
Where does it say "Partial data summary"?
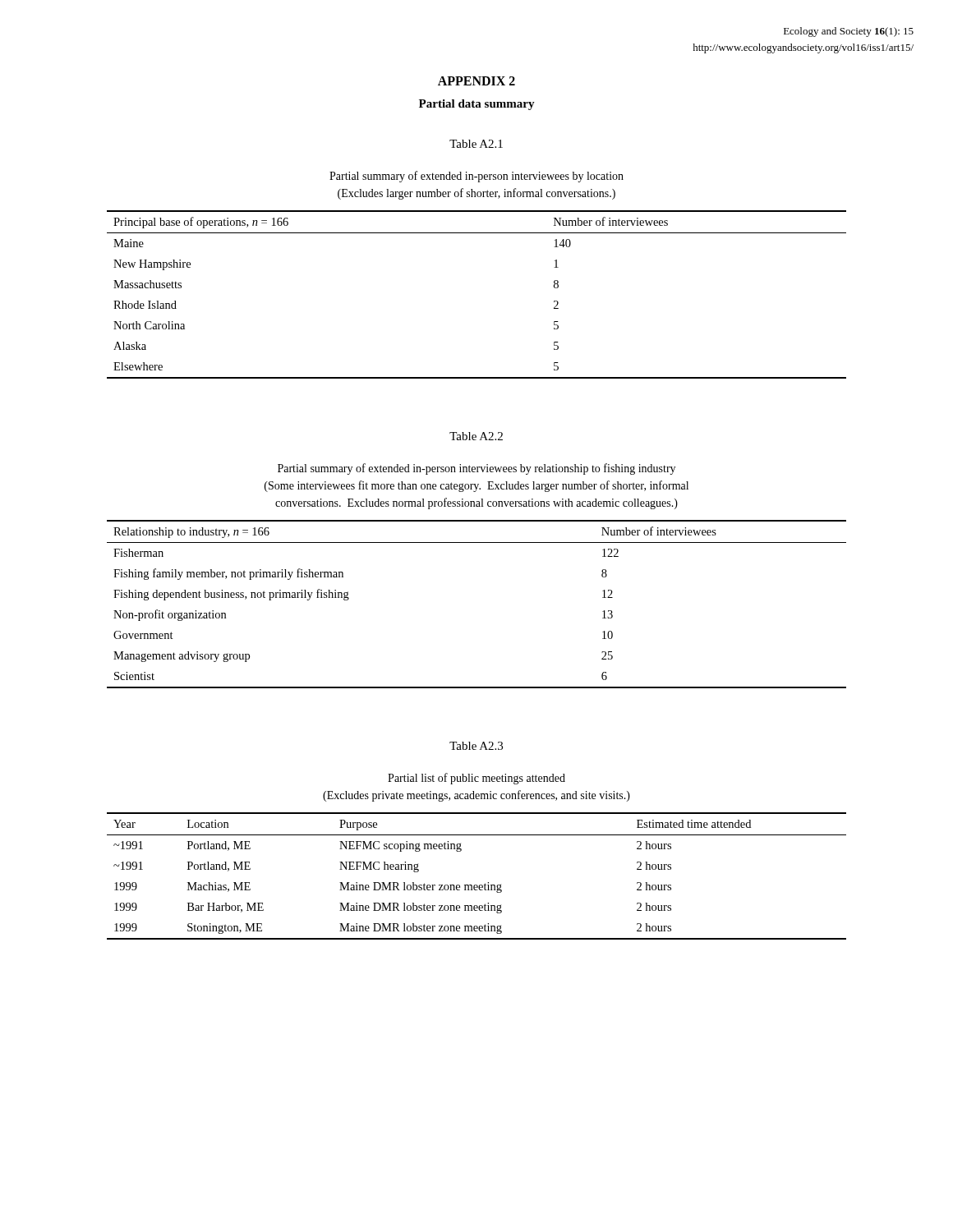point(476,103)
